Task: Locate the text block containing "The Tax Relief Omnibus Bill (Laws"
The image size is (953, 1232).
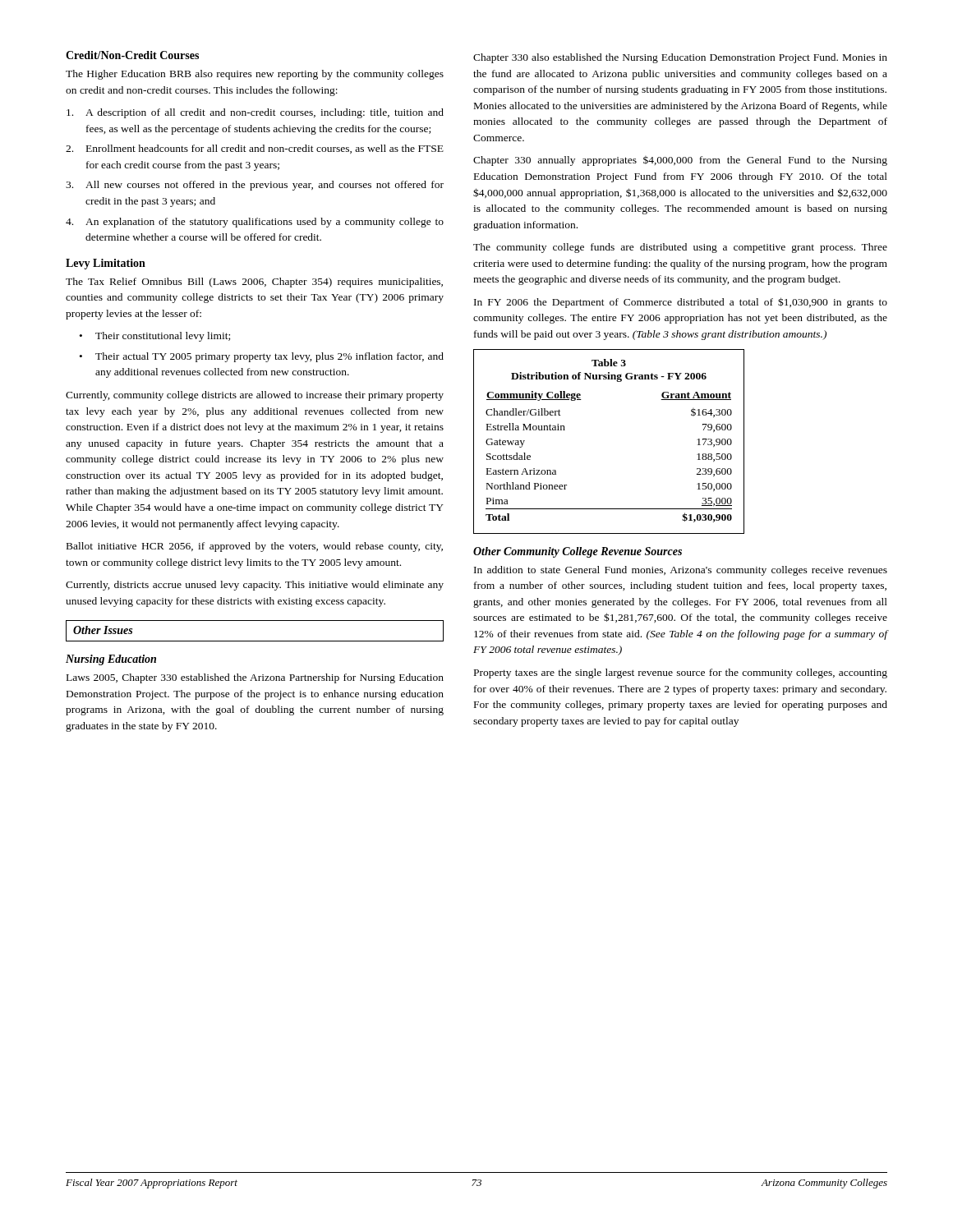Action: (255, 297)
